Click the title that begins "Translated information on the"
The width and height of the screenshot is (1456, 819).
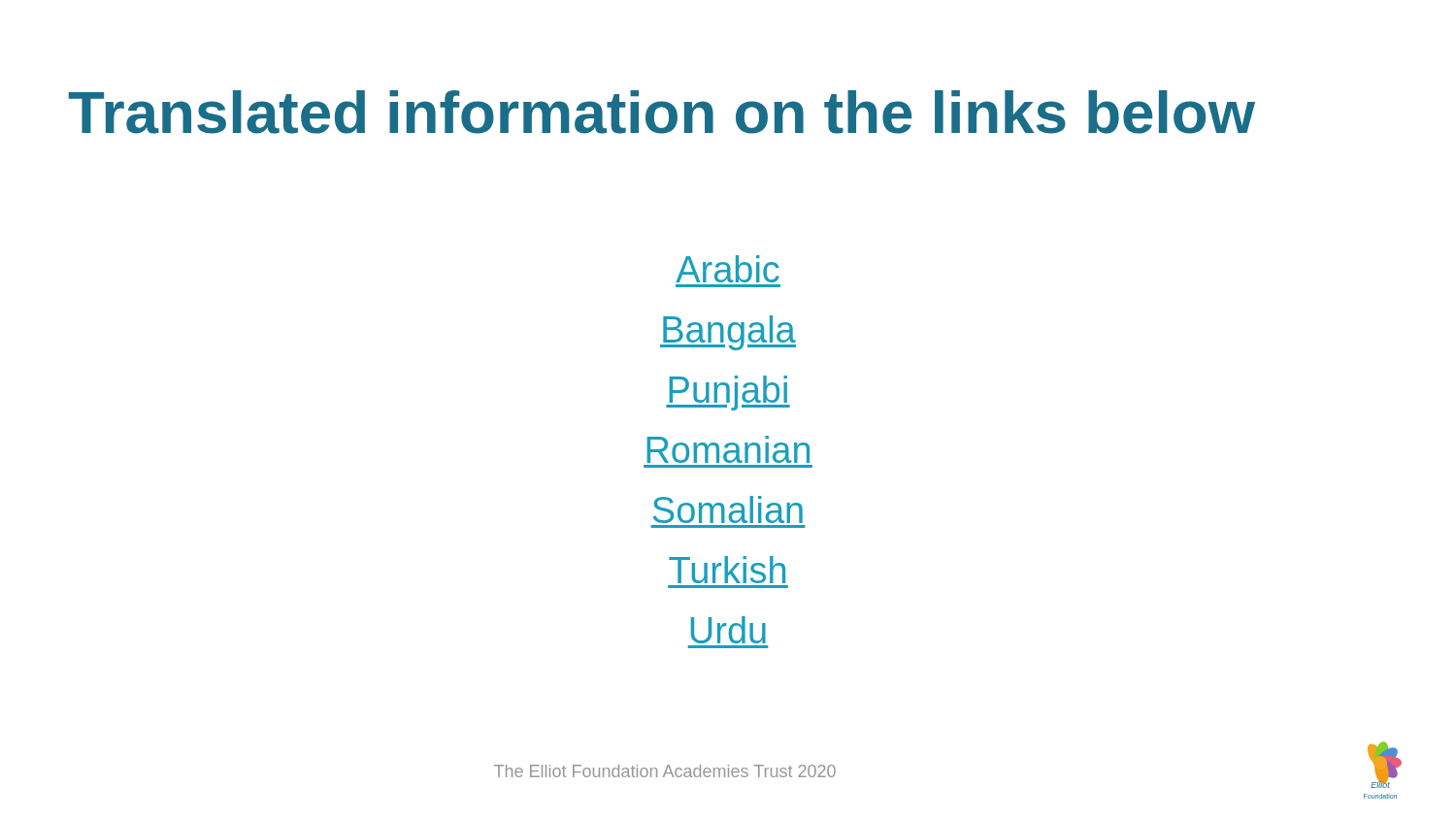coord(728,112)
